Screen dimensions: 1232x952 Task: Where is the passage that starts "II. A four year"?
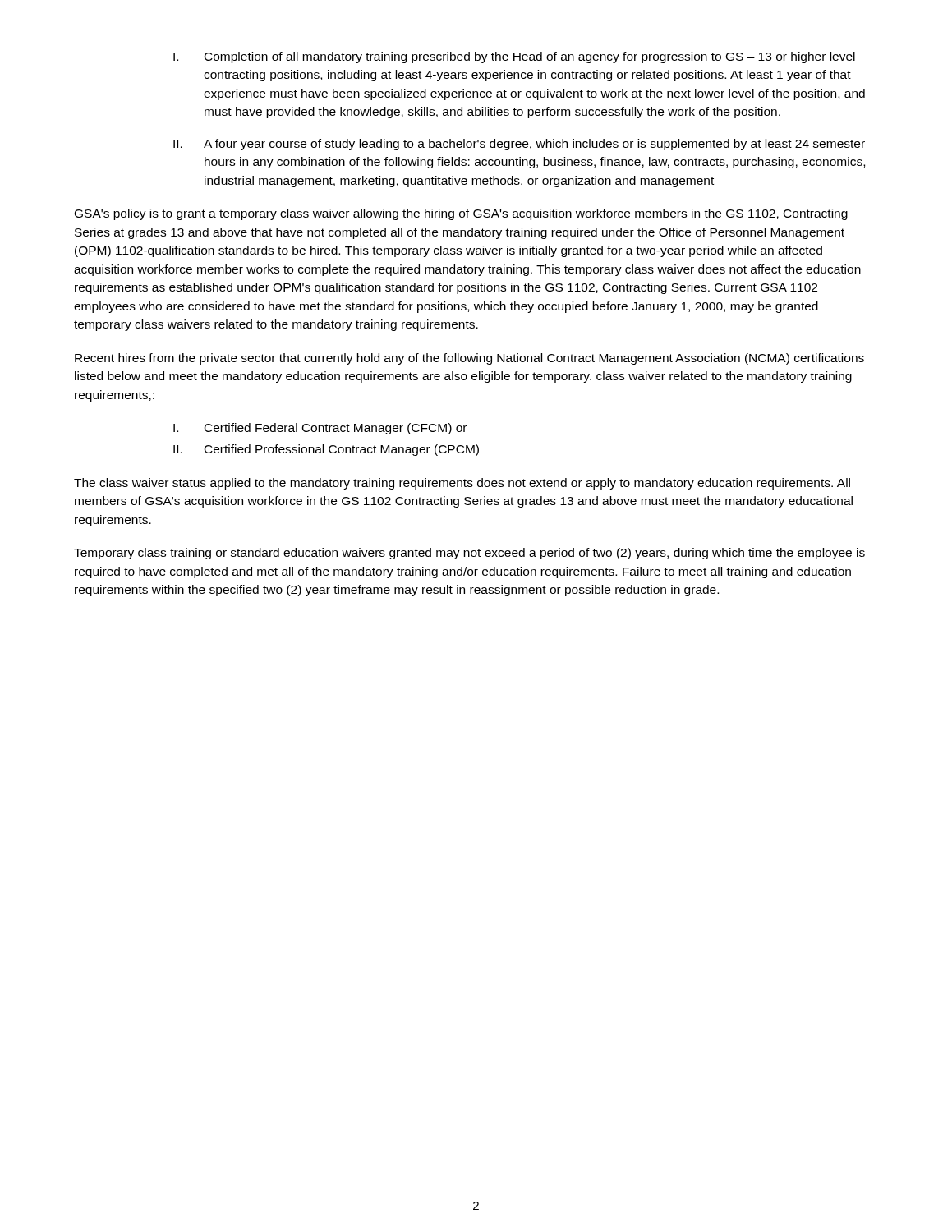click(x=525, y=162)
